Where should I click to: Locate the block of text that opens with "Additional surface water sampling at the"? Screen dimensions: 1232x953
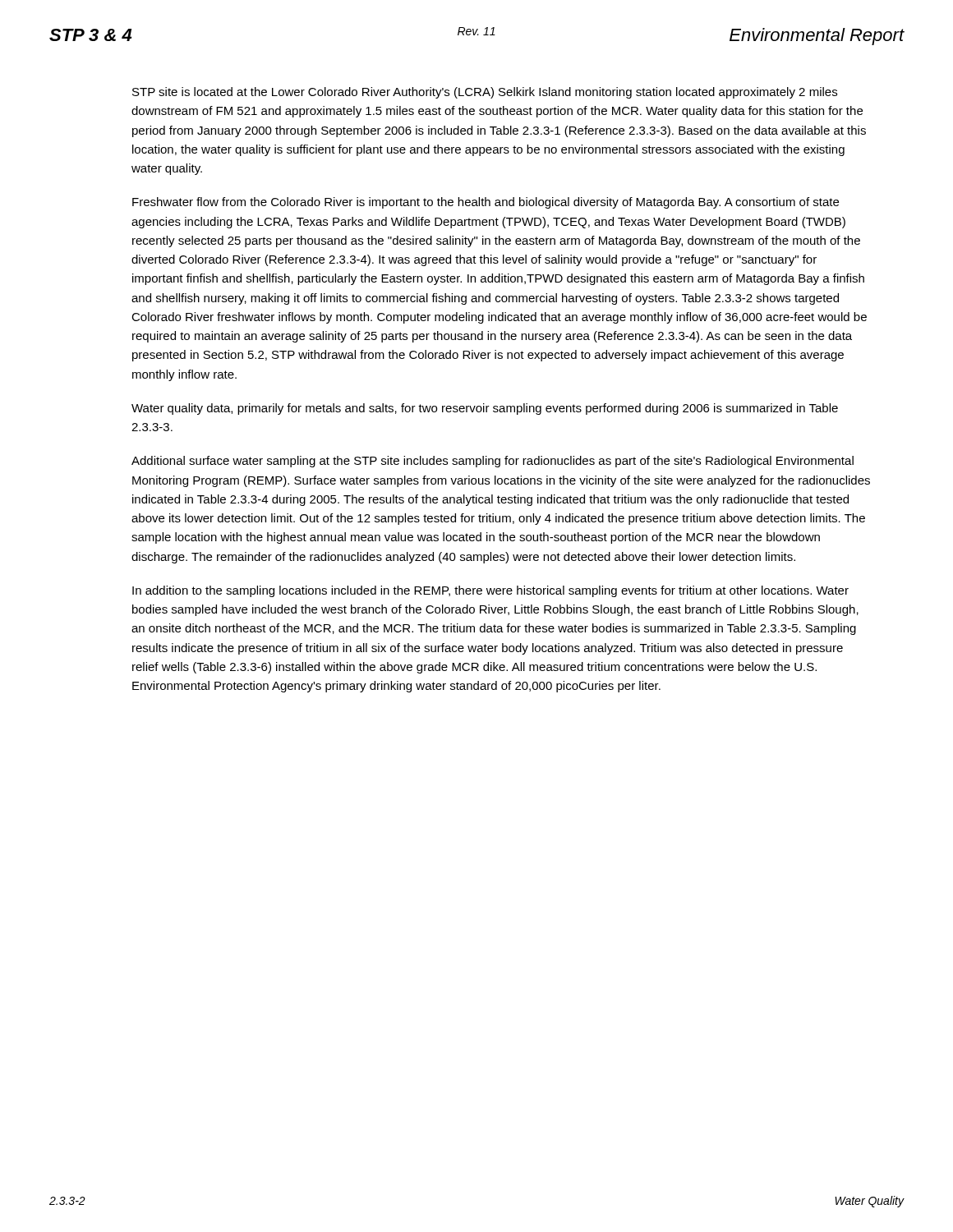501,508
